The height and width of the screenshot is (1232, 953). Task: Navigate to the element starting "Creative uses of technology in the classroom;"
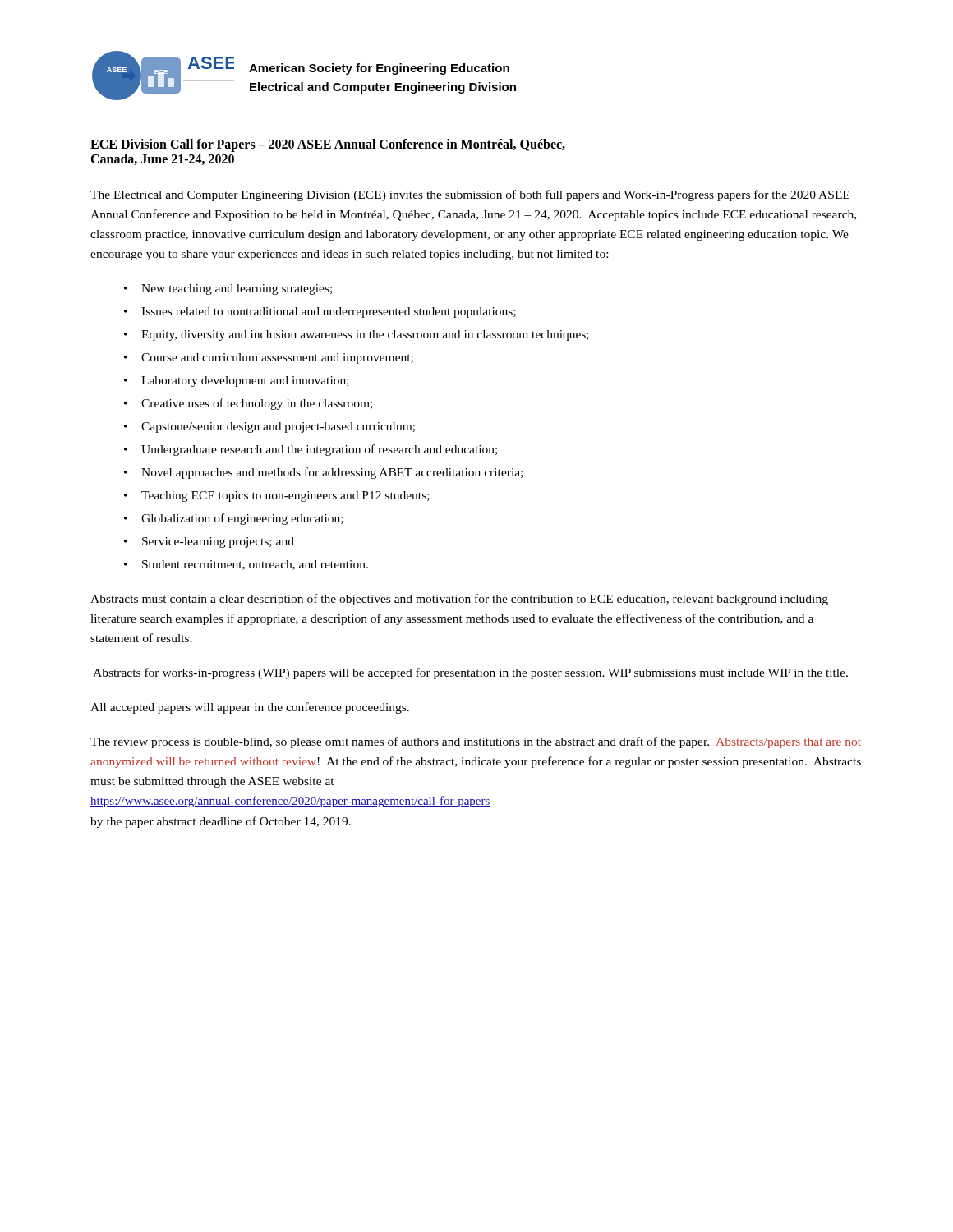coord(257,403)
